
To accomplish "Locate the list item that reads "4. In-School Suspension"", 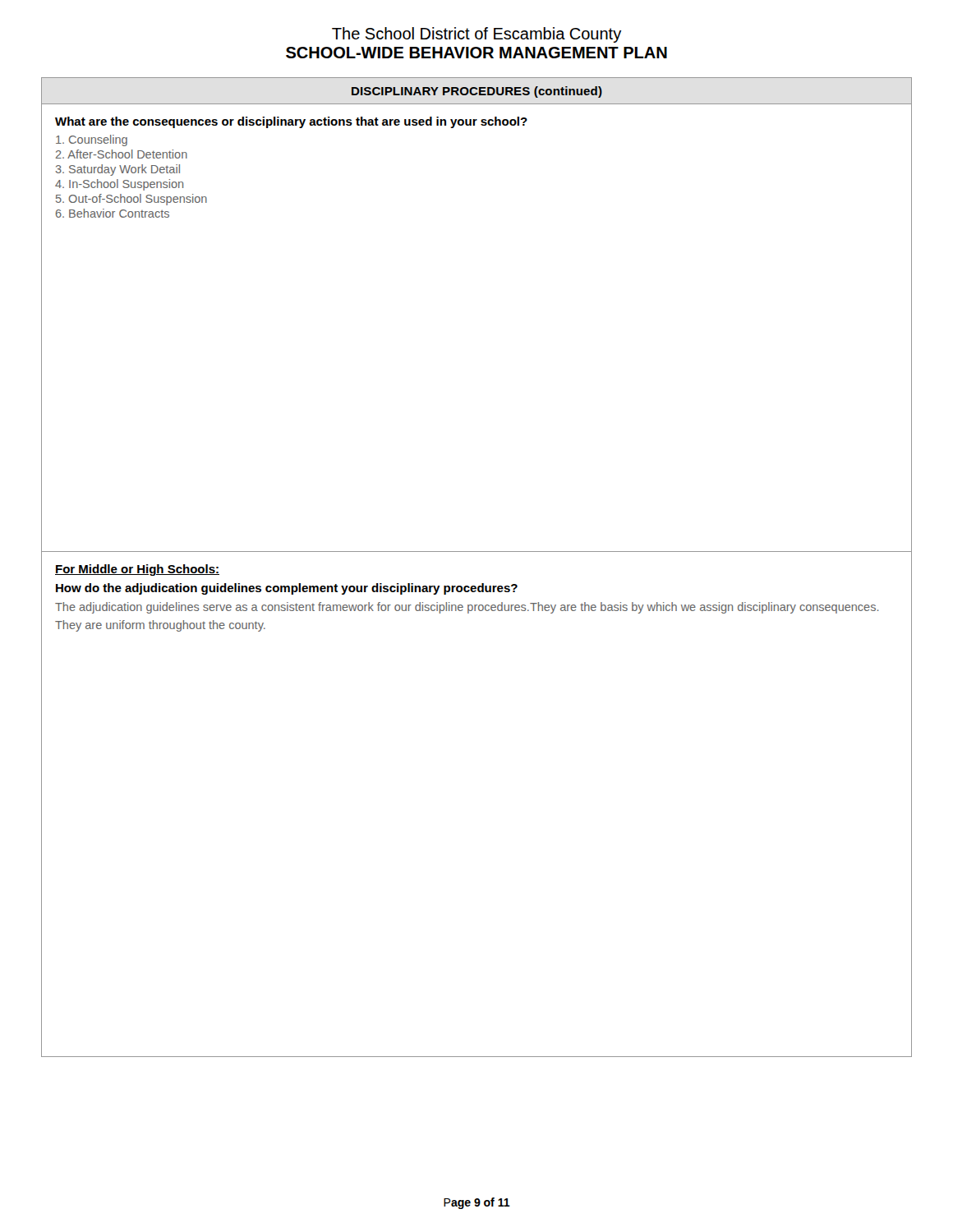I will (120, 184).
